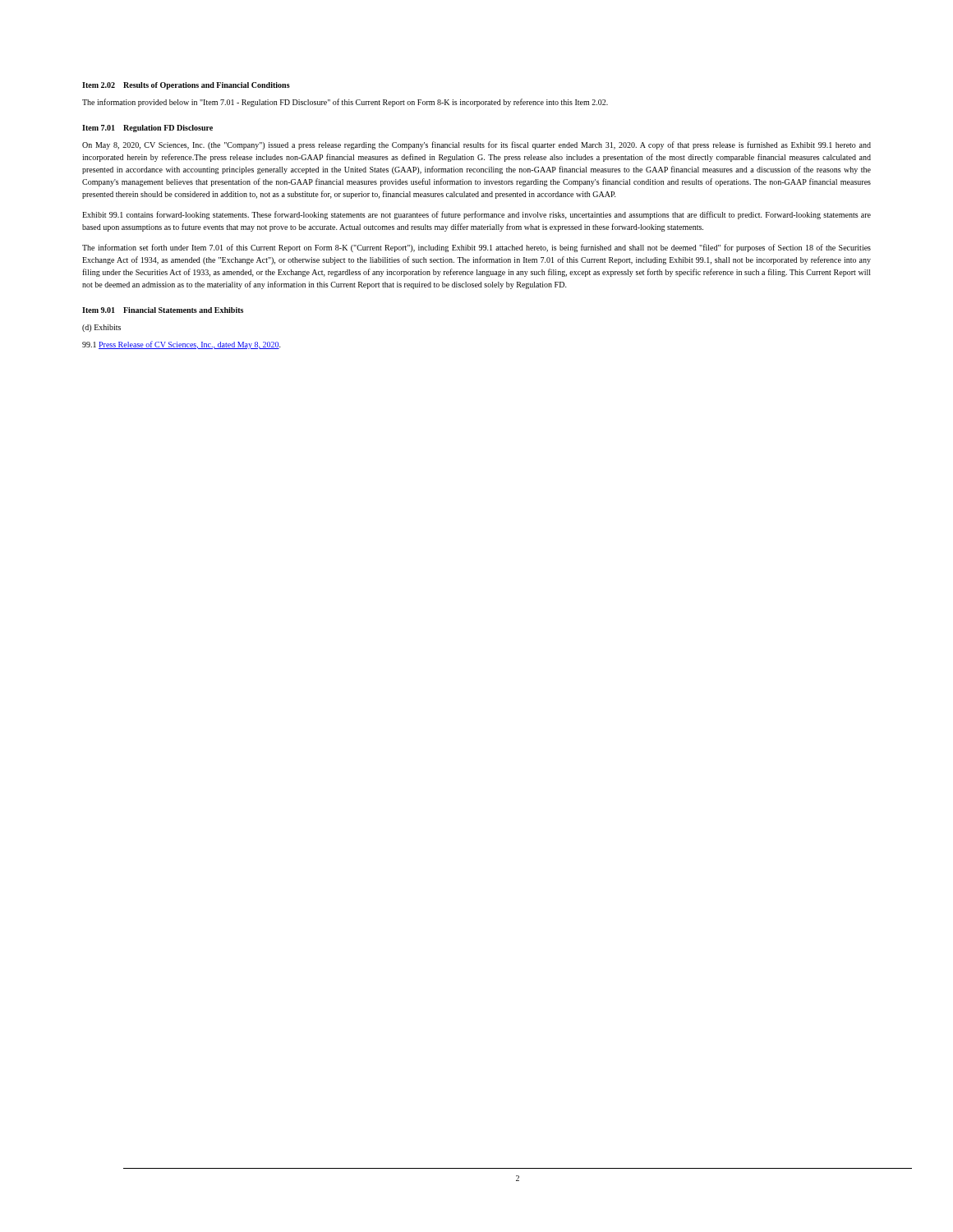Point to the text starting "(d) Exhibits"
The width and height of the screenshot is (953, 1232).
pyautogui.click(x=102, y=327)
